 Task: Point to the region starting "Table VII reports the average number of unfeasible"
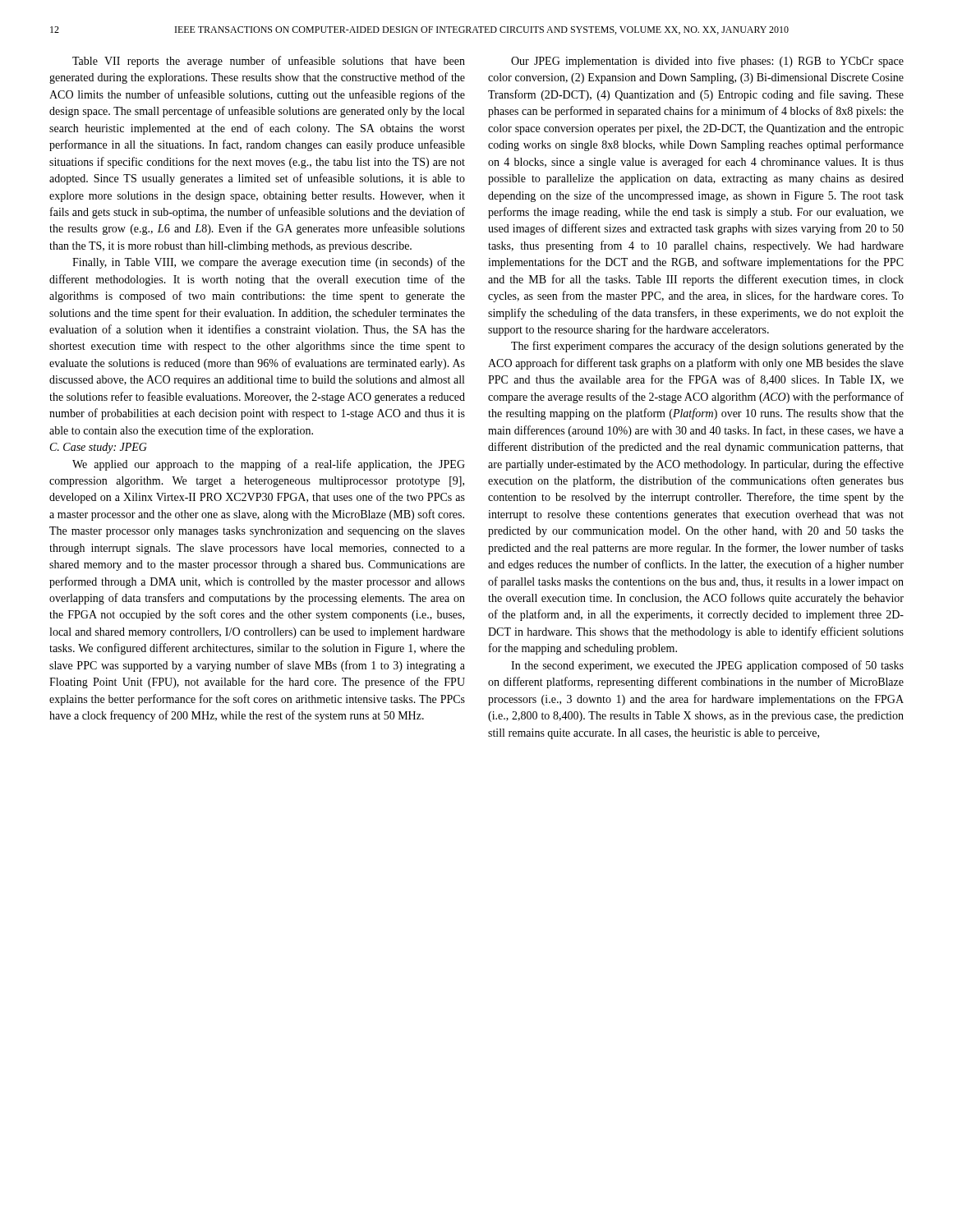click(x=257, y=154)
